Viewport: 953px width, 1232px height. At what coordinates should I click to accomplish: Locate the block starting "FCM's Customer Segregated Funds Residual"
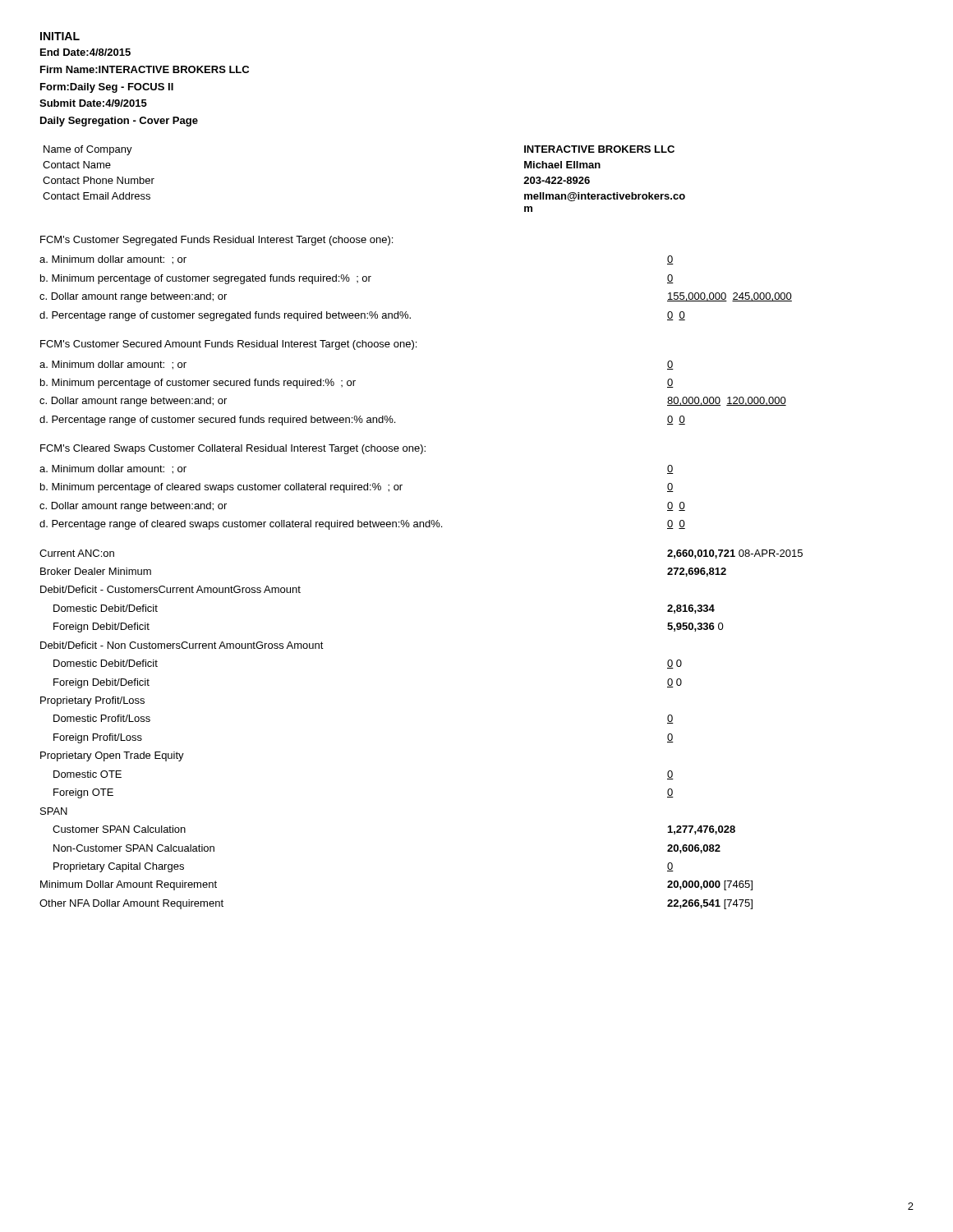[216, 241]
